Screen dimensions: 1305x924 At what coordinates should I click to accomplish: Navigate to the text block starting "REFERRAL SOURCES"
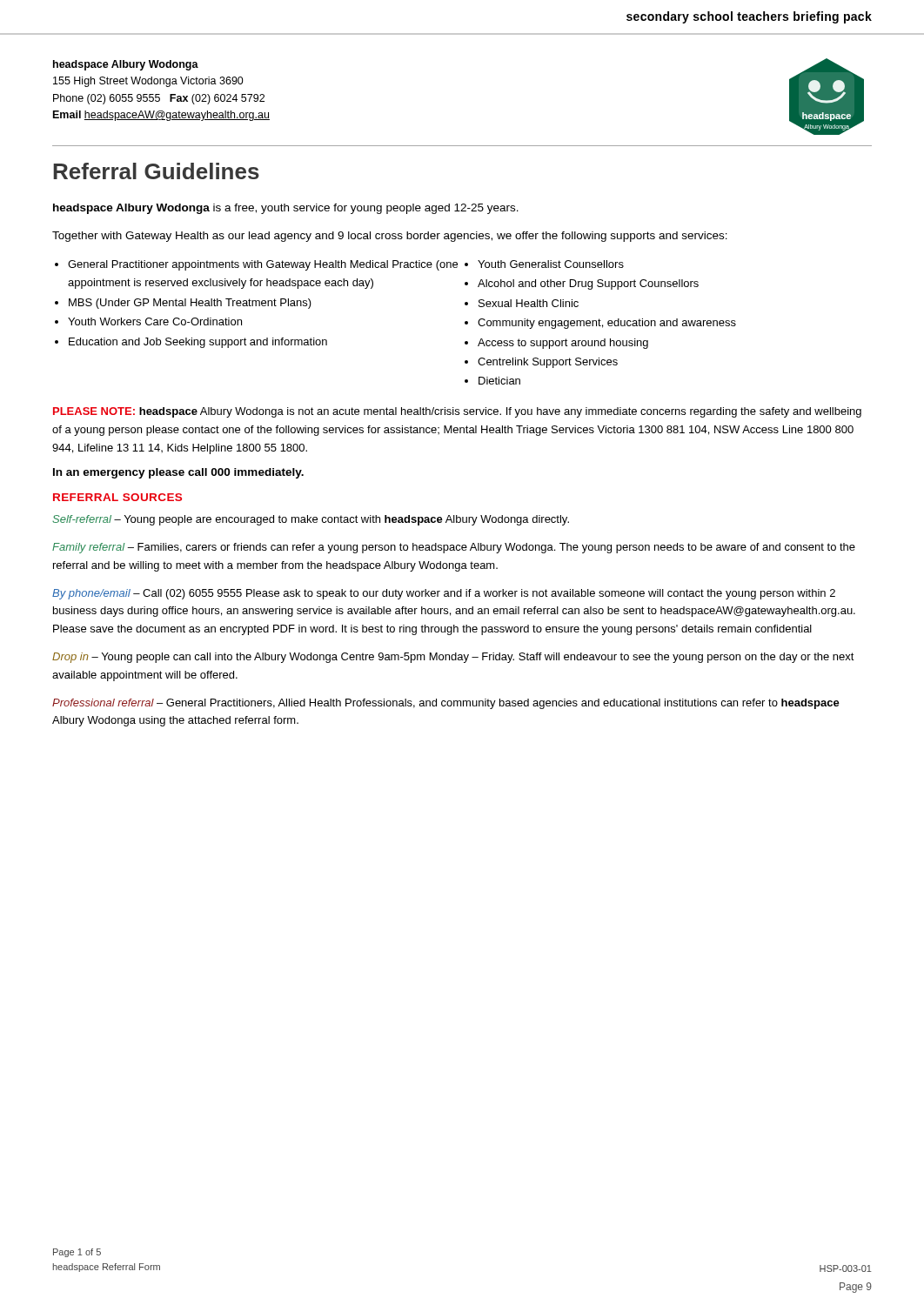118,497
